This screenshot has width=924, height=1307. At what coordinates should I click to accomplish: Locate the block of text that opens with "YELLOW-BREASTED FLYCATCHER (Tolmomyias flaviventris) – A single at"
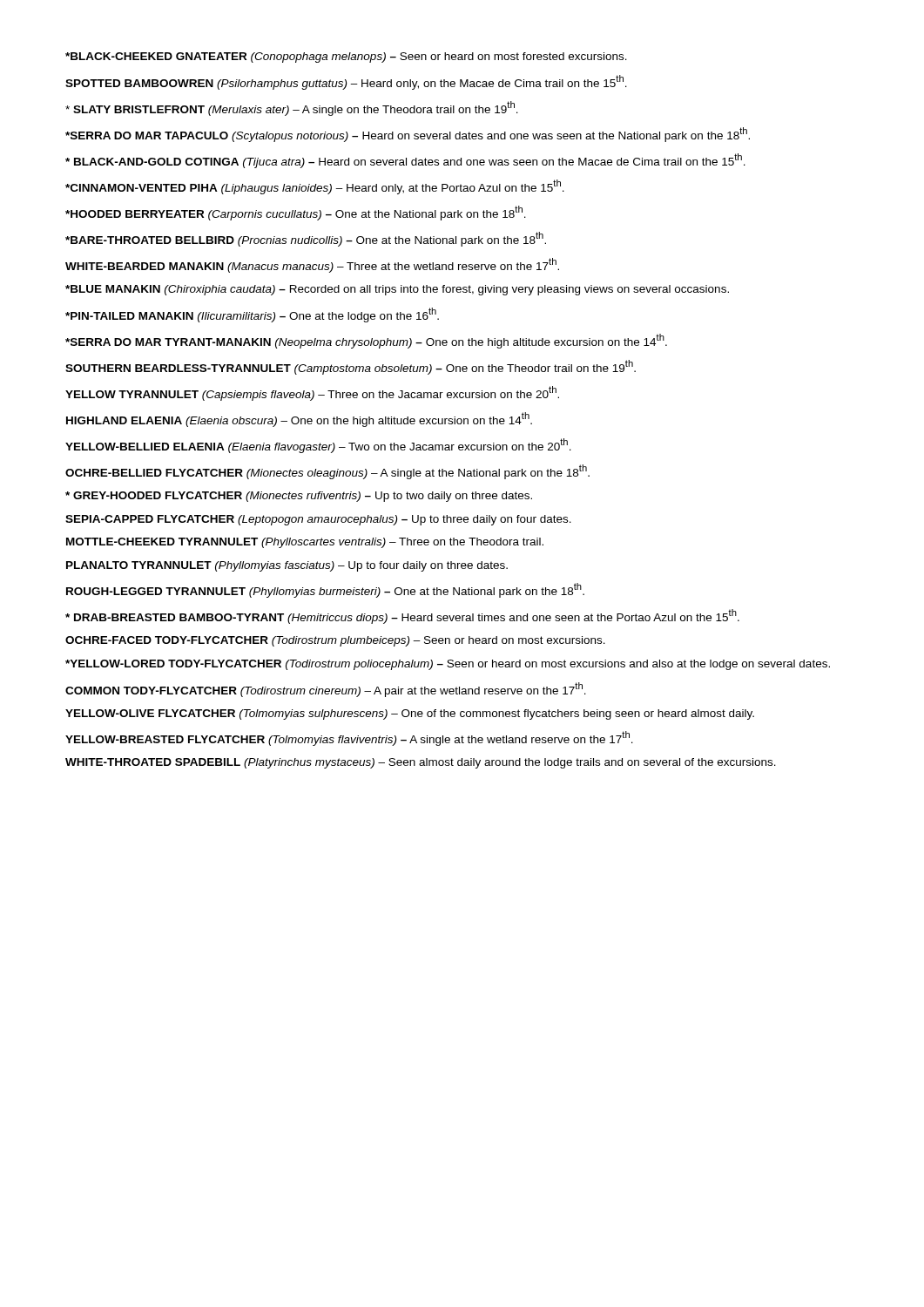coord(349,738)
